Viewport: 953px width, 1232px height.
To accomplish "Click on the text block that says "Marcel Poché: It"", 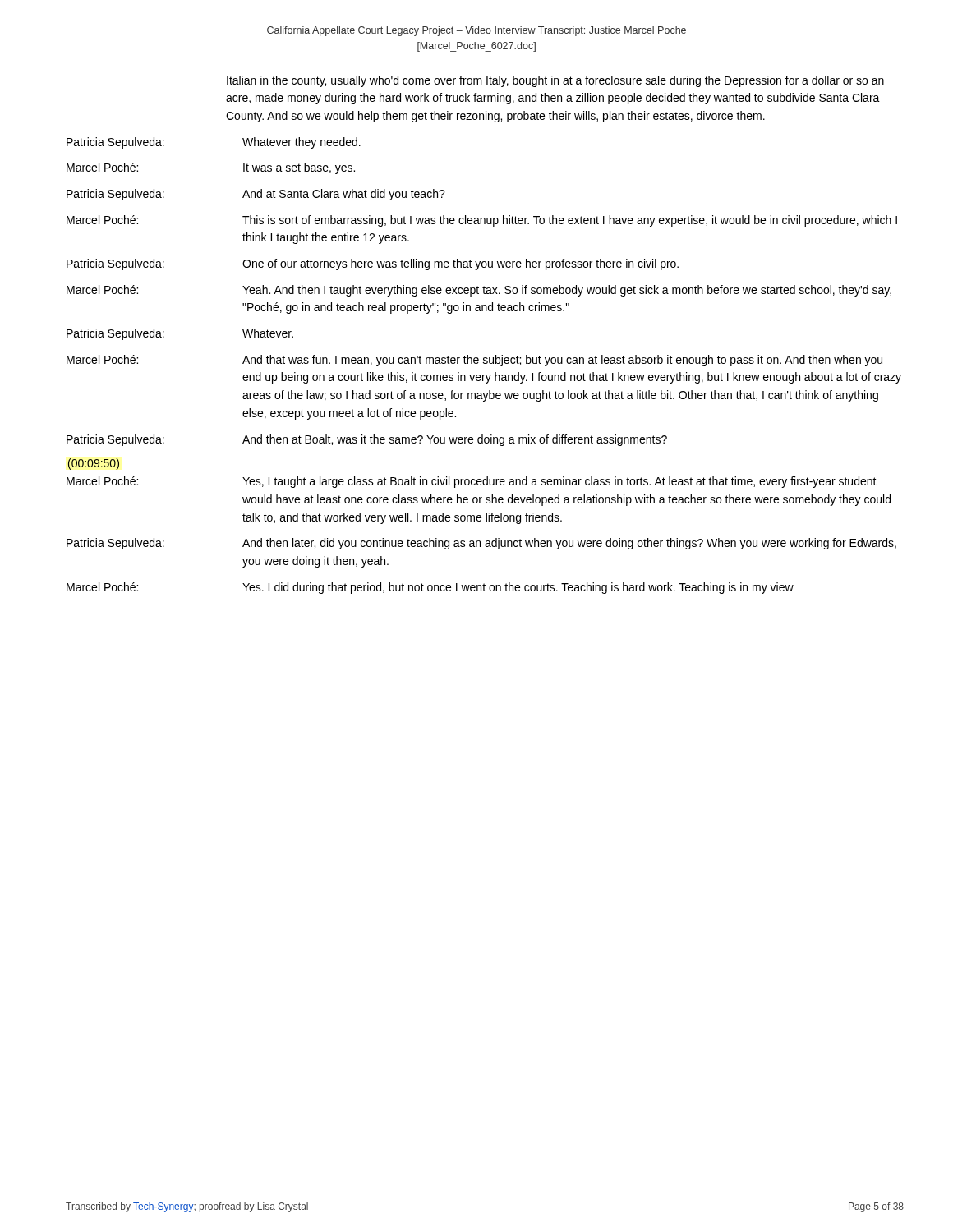I will pos(99,168).
